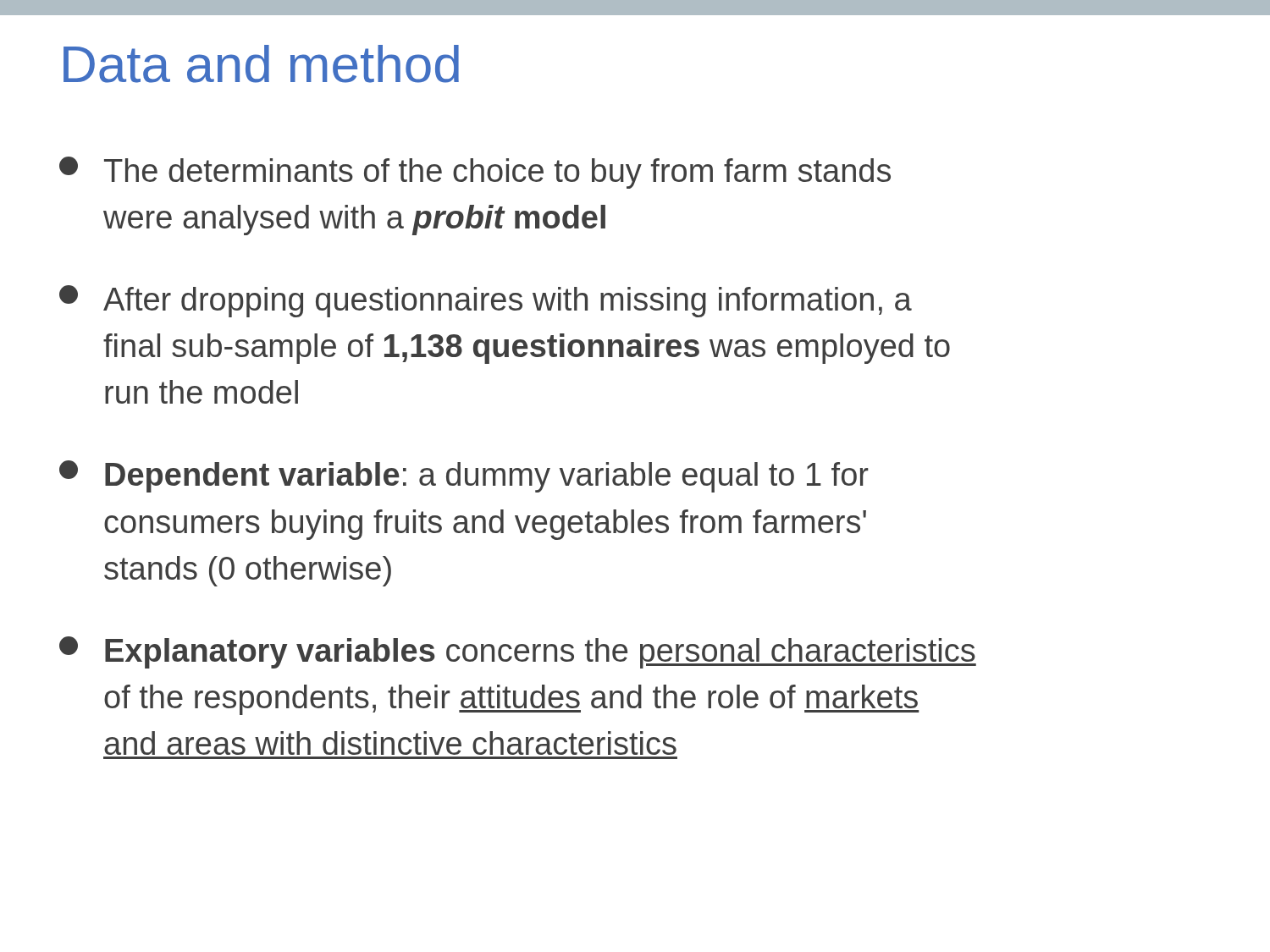
Task: Click on the list item that reads "Dependent variable: a dummy variable"
Action: [x=464, y=522]
